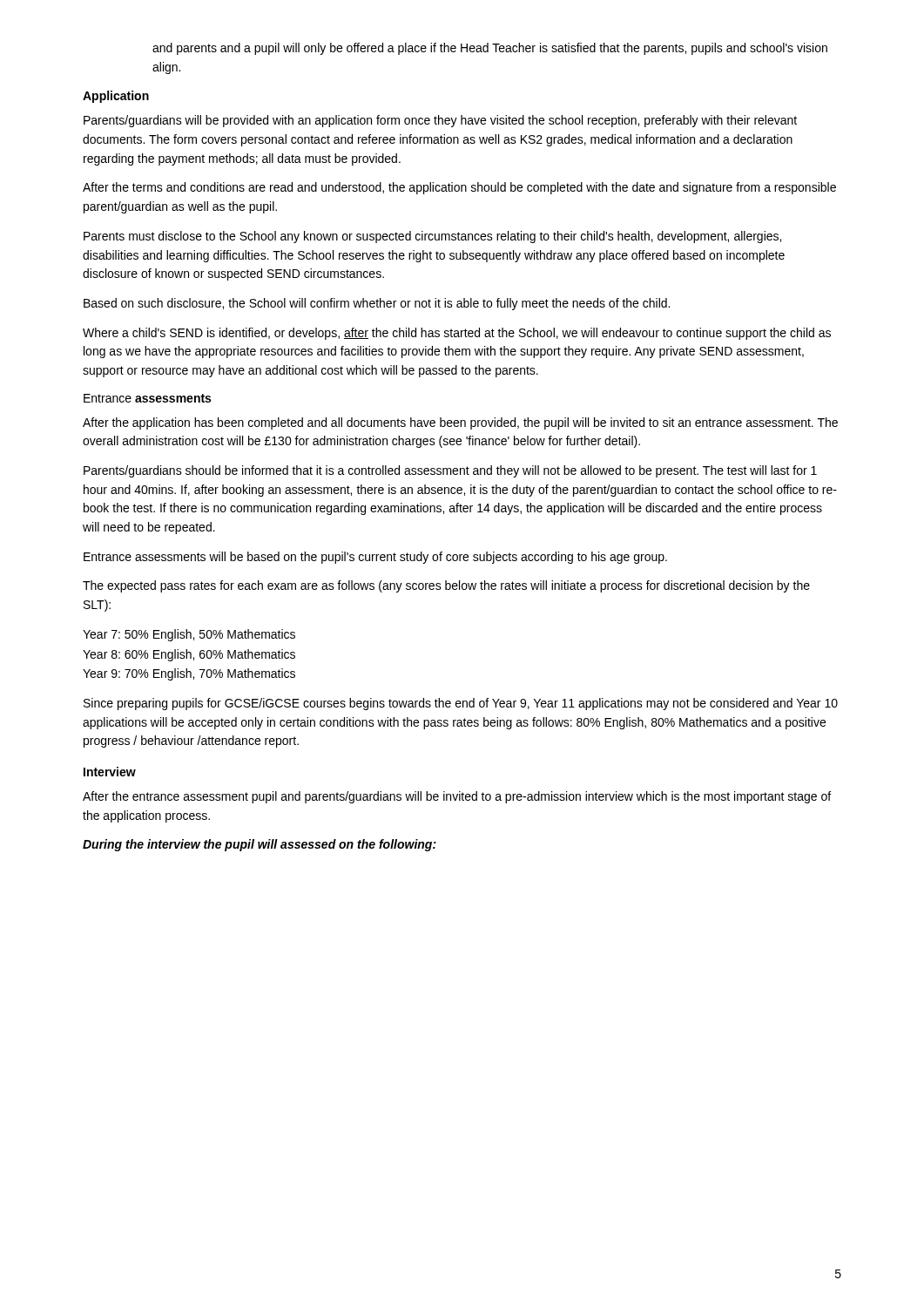Viewport: 924px width, 1307px height.
Task: Point to the passage starting "Parents/guardians will be provided with an application"
Action: pos(440,139)
